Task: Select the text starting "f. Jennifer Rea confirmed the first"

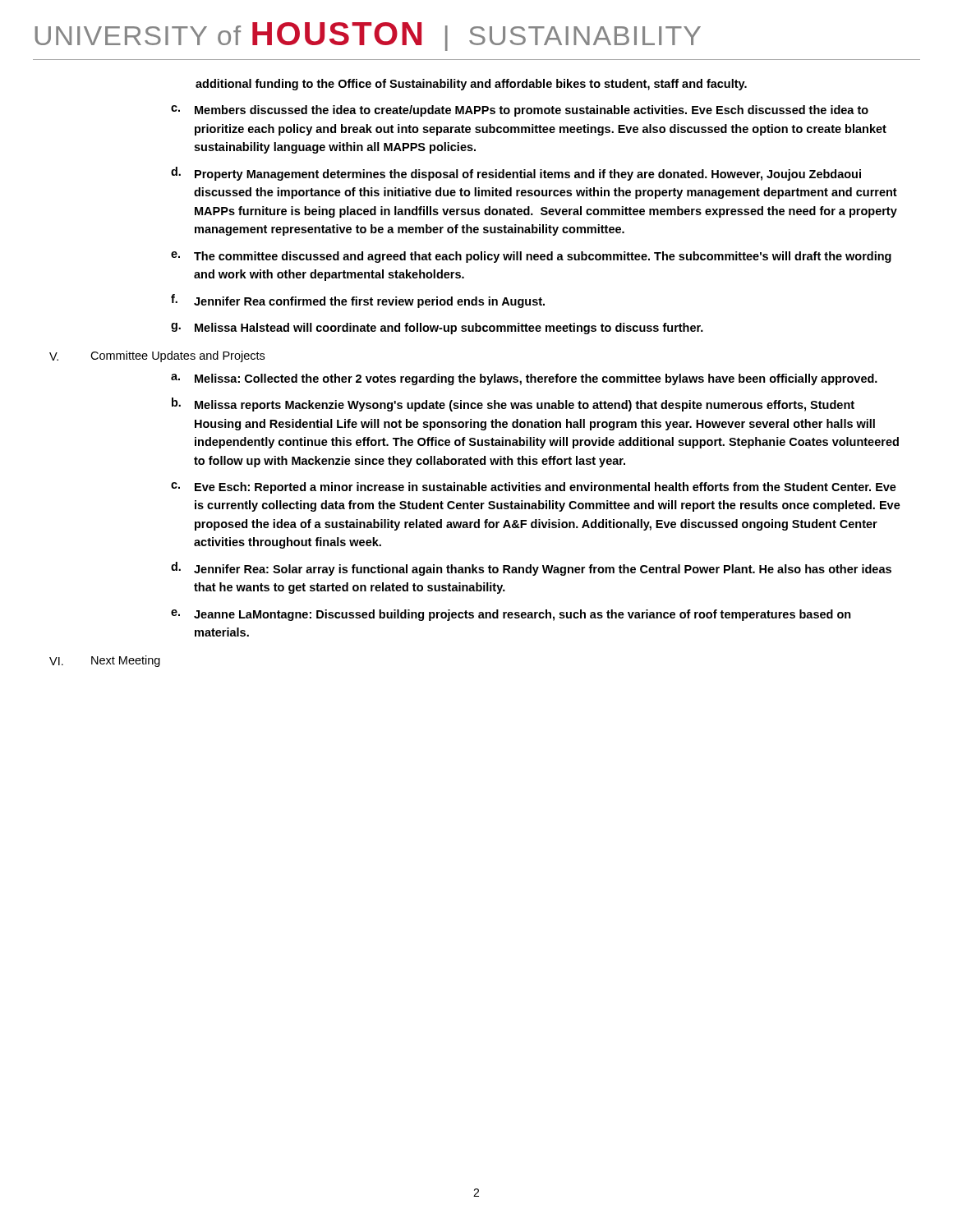Action: pyautogui.click(x=537, y=301)
